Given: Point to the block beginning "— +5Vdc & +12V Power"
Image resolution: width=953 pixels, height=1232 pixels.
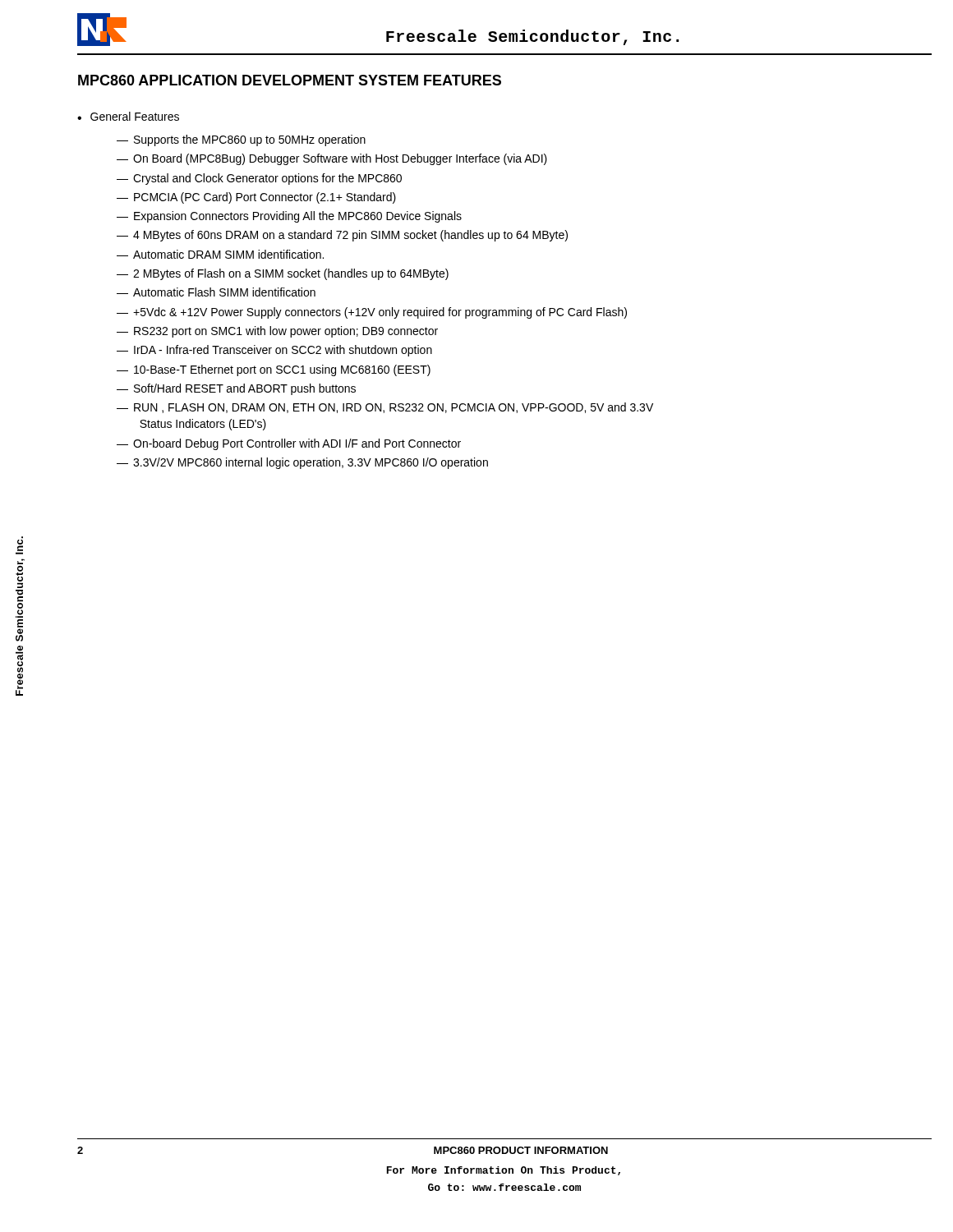Looking at the screenshot, I should pyautogui.click(x=372, y=312).
